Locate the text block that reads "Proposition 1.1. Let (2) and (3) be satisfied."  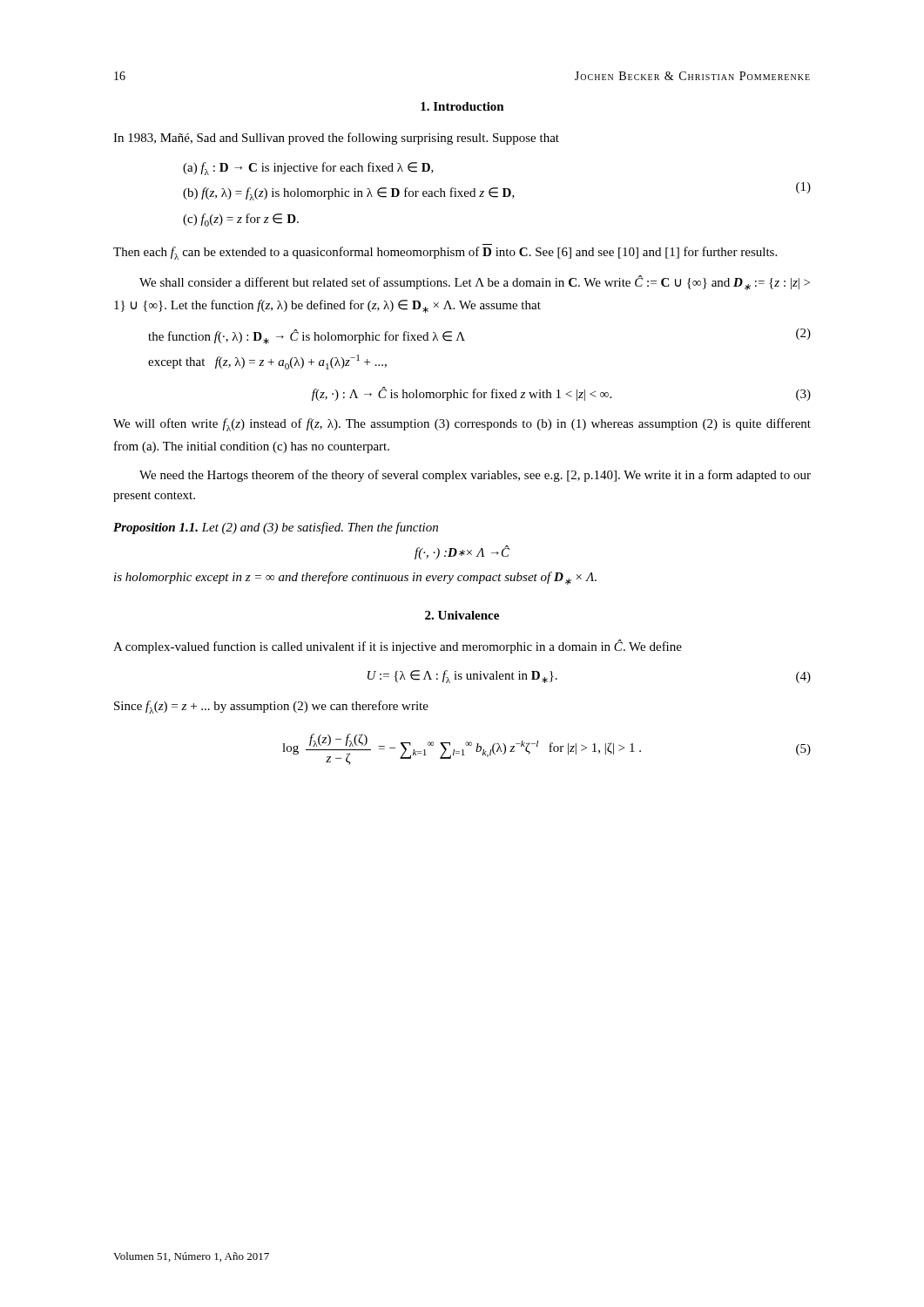(x=276, y=527)
